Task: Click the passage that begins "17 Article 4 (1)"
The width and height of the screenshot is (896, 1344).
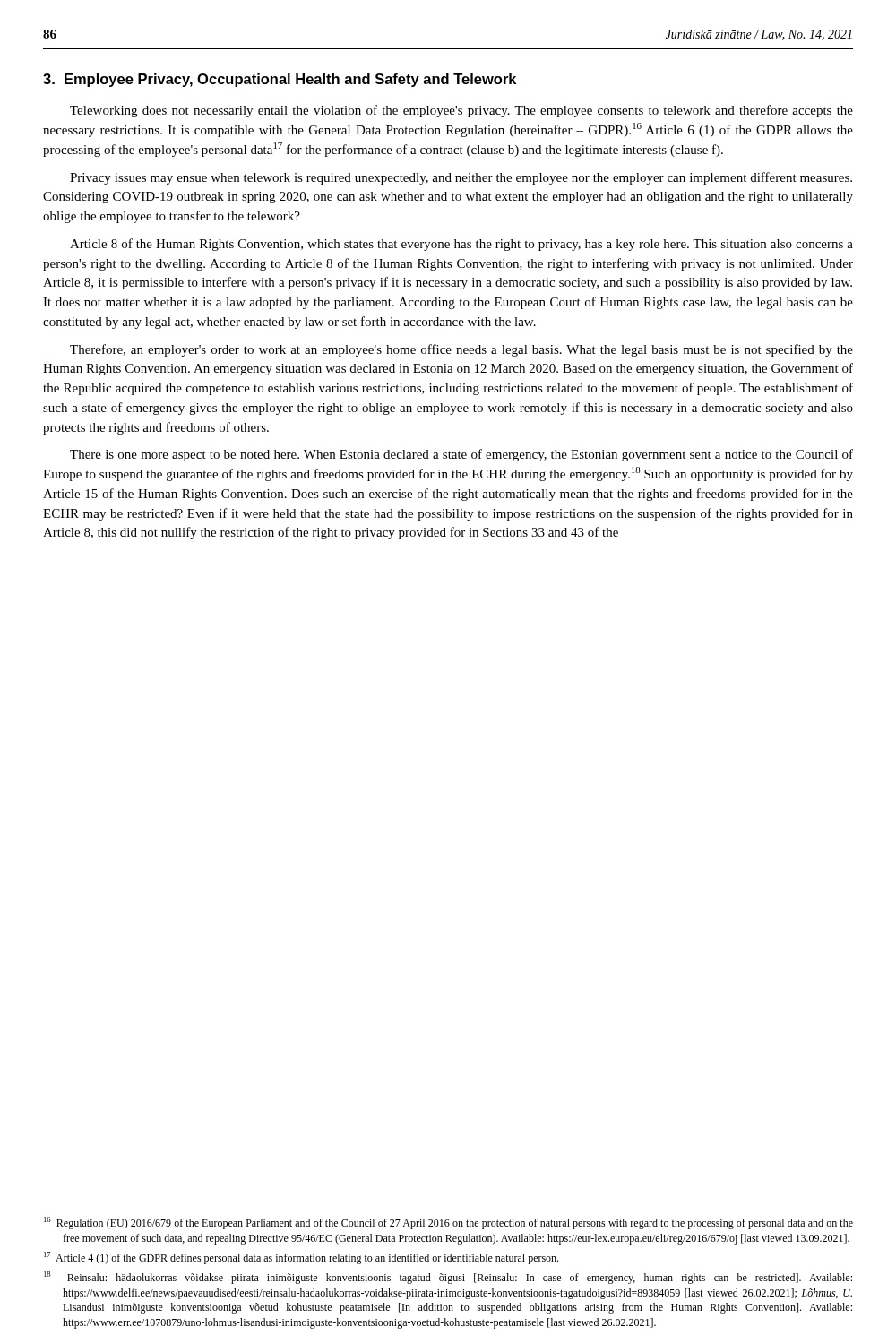Action: [x=301, y=1258]
